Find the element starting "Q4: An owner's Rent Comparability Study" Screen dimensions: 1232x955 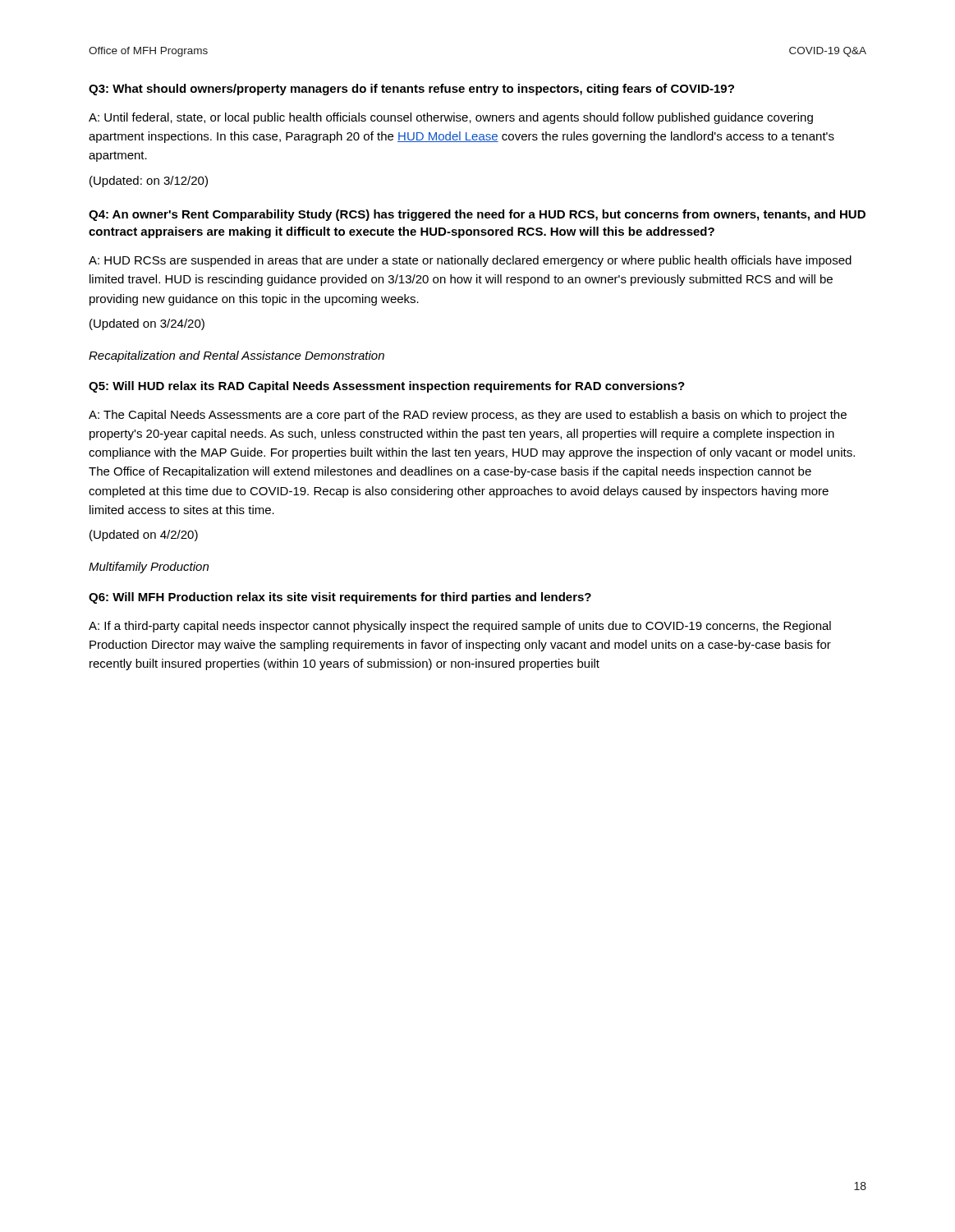477,222
